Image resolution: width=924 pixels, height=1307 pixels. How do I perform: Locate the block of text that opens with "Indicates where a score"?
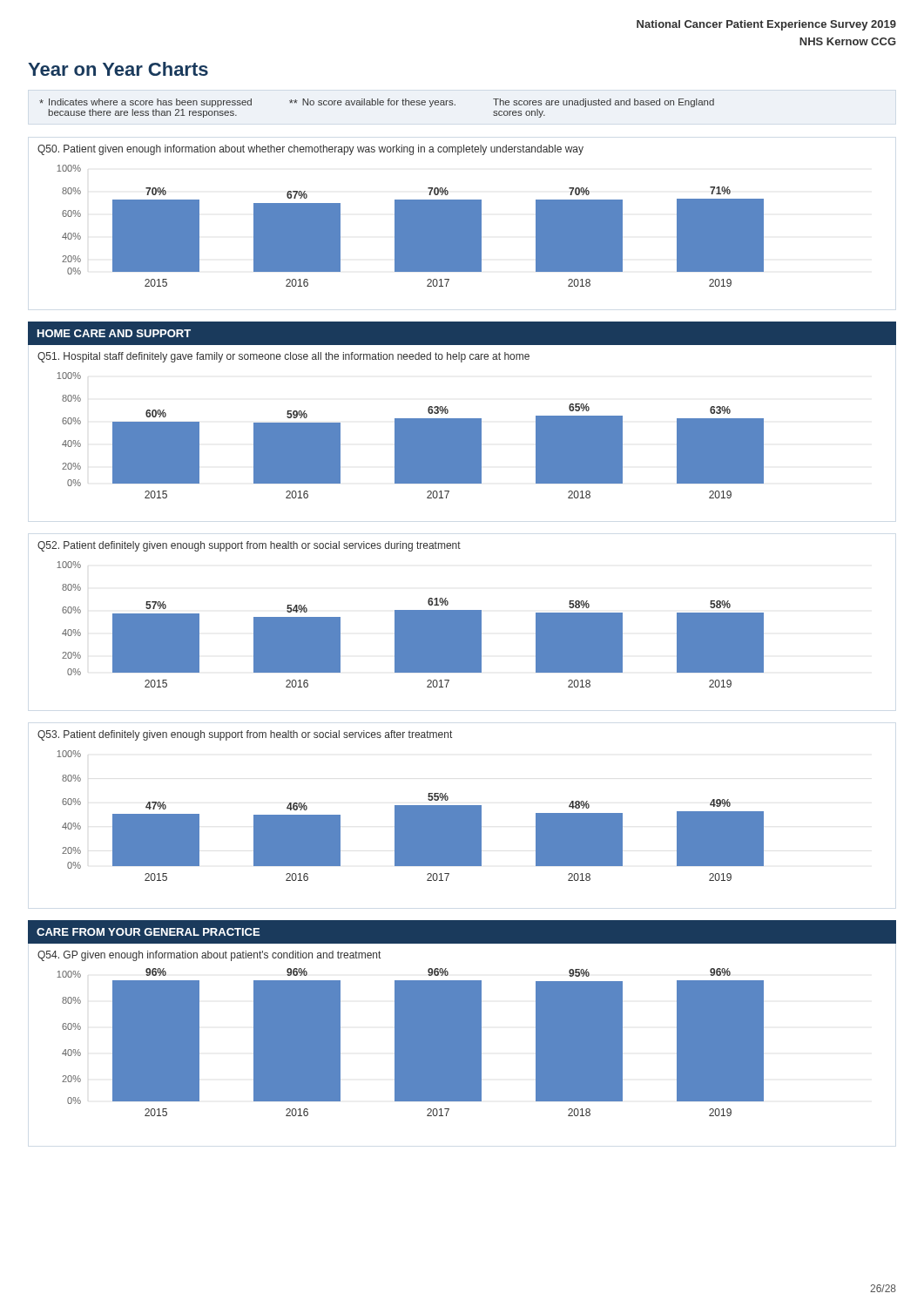(x=377, y=107)
